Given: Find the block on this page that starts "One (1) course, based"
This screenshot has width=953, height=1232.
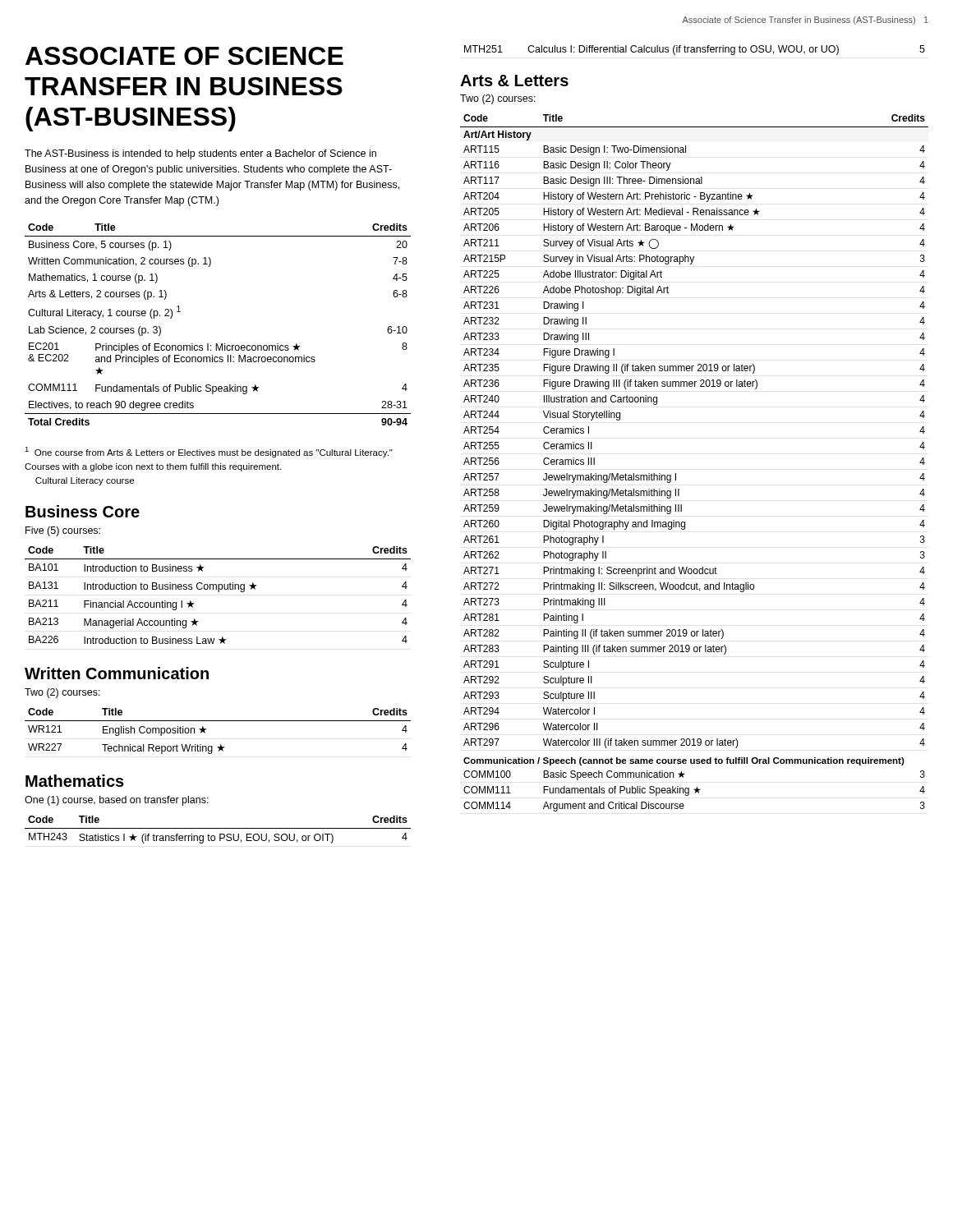Looking at the screenshot, I should click(117, 800).
